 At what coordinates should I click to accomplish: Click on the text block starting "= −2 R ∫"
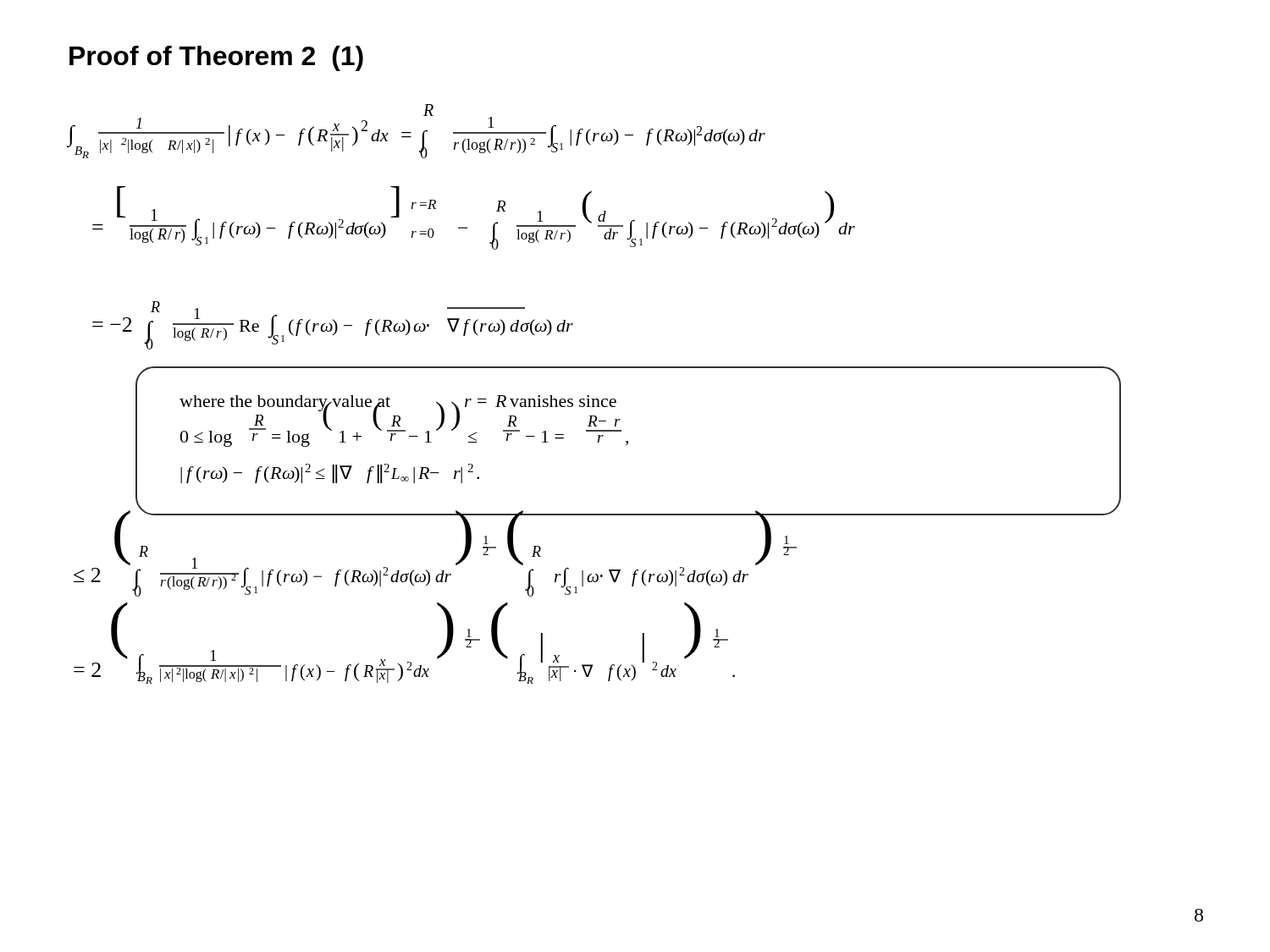tap(333, 325)
